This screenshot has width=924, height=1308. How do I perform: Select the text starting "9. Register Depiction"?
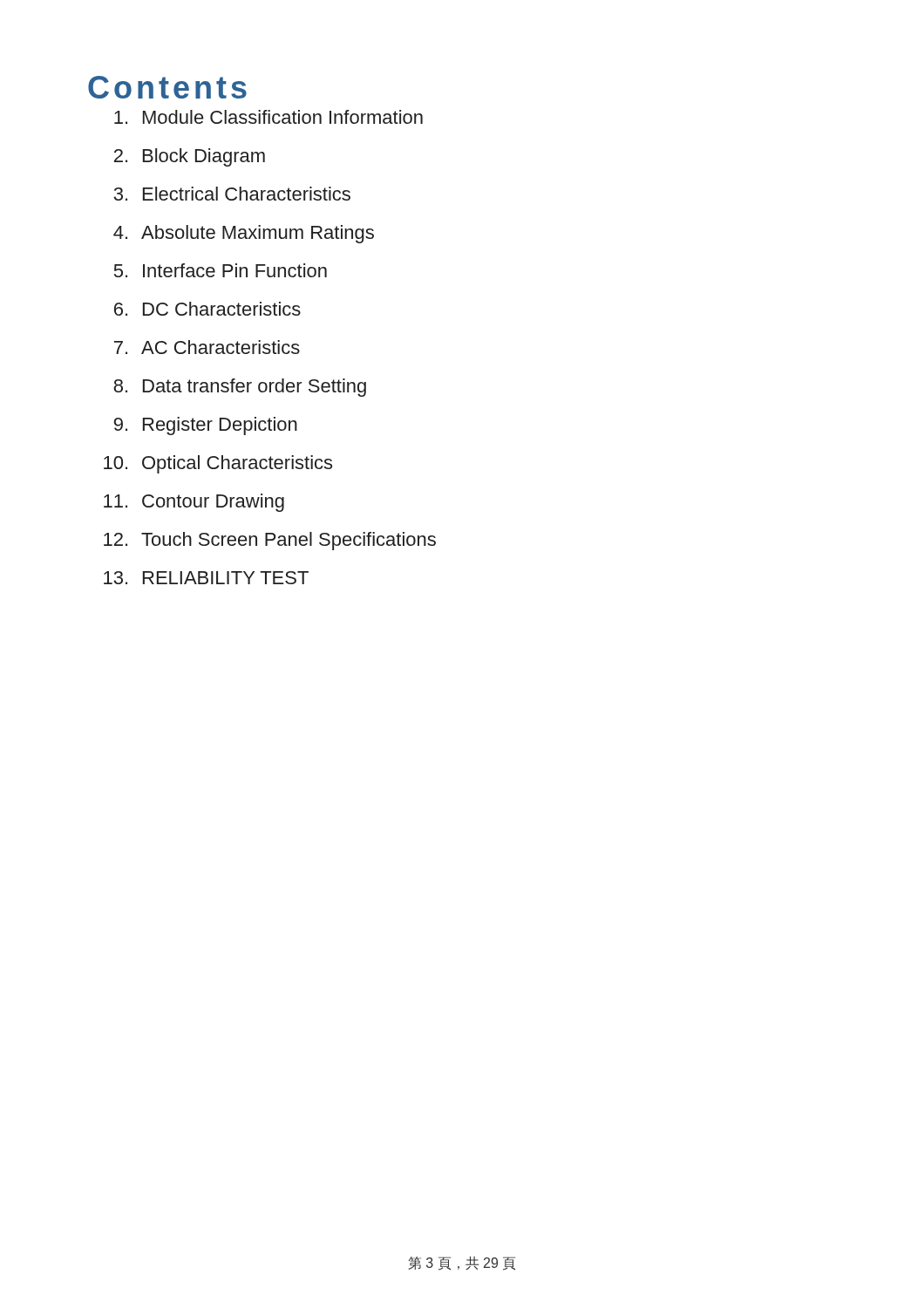(193, 425)
